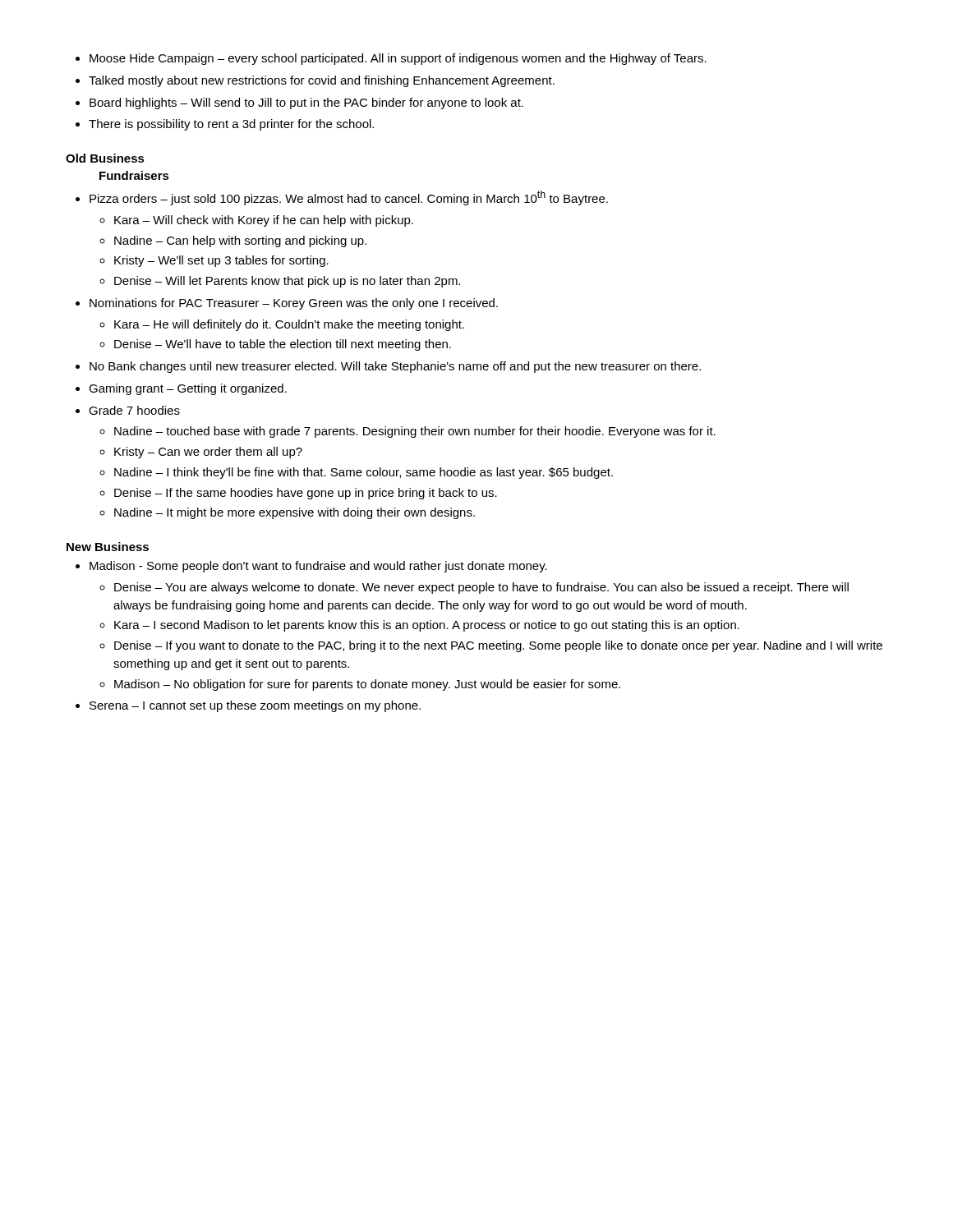Find the list item containing "Serena – I"
Viewport: 953px width, 1232px height.
255,705
